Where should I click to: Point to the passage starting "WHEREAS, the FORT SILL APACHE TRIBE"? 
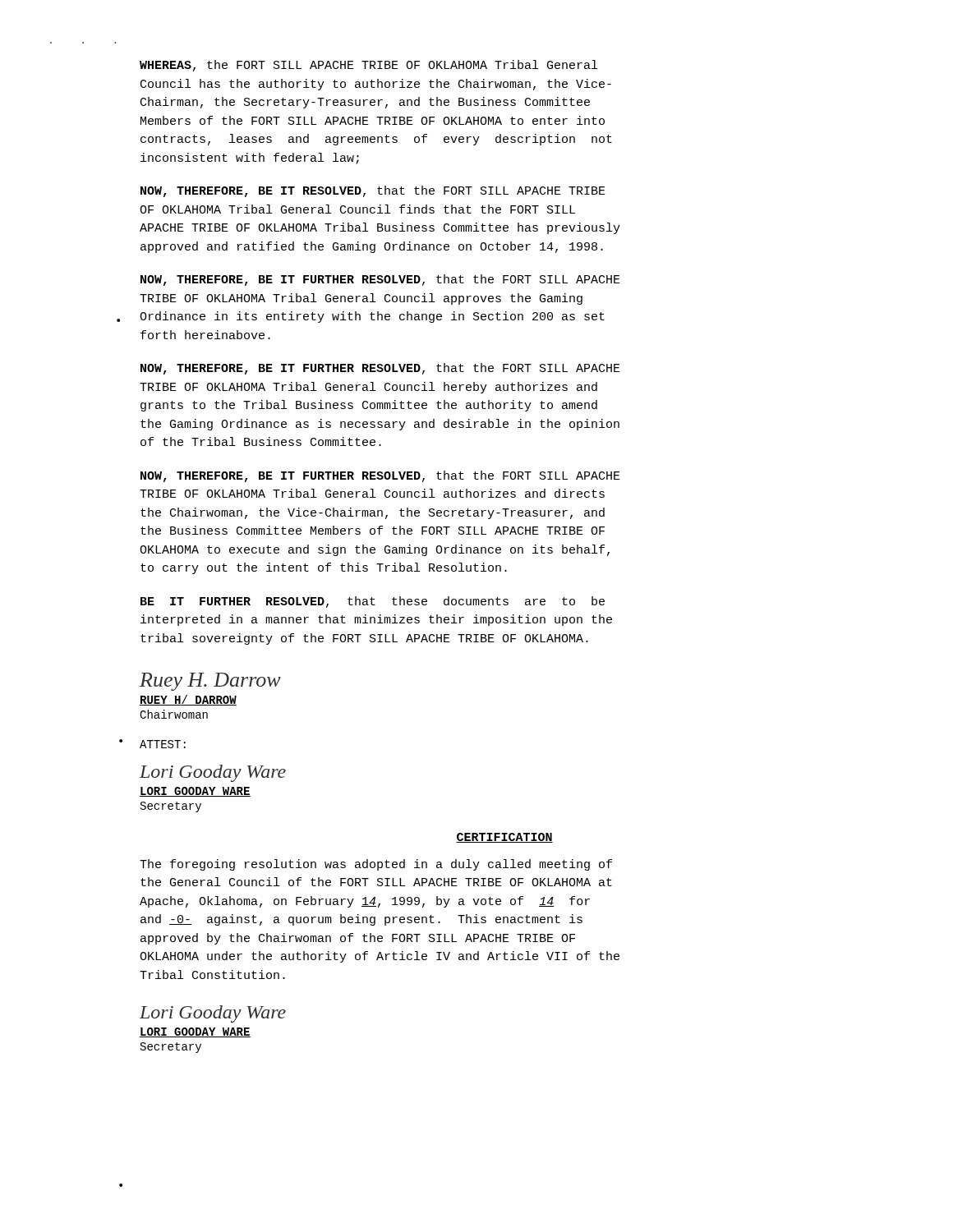point(504,113)
